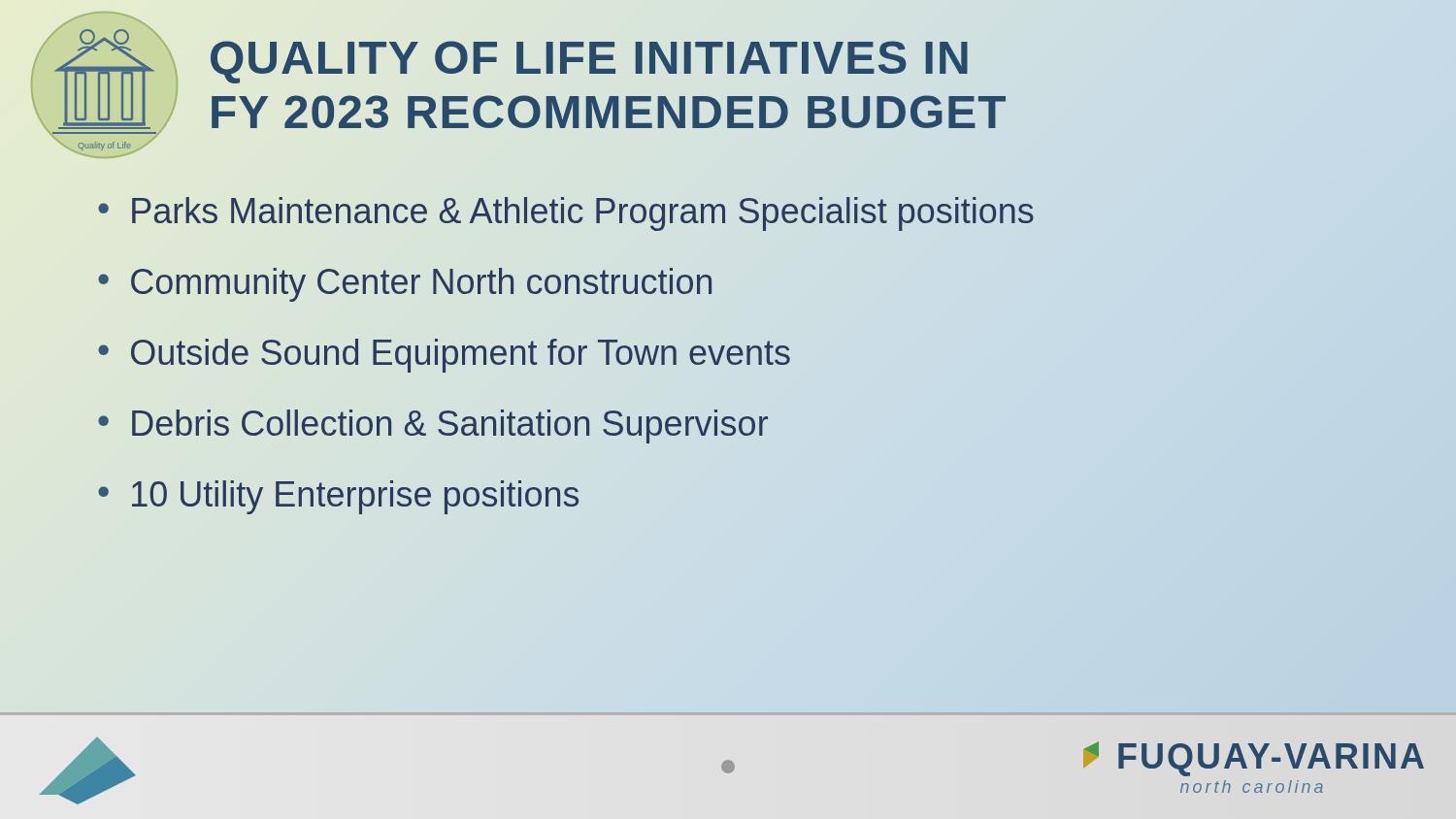Screen dimensions: 819x1456
Task: Locate the text starting "• Outside Sound Equipment for Town"
Action: tap(444, 353)
